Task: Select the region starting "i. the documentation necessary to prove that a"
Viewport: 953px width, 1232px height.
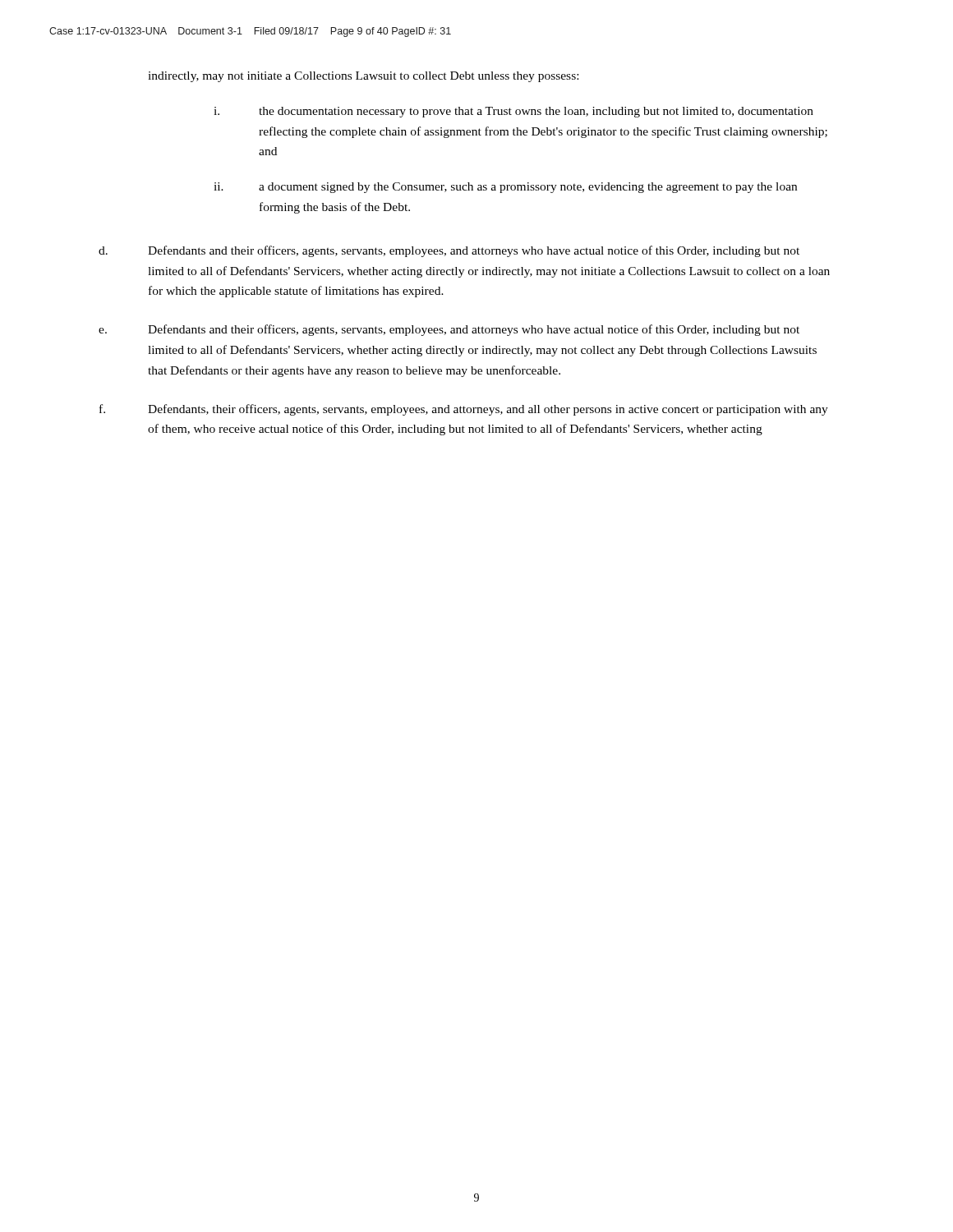Action: [526, 131]
